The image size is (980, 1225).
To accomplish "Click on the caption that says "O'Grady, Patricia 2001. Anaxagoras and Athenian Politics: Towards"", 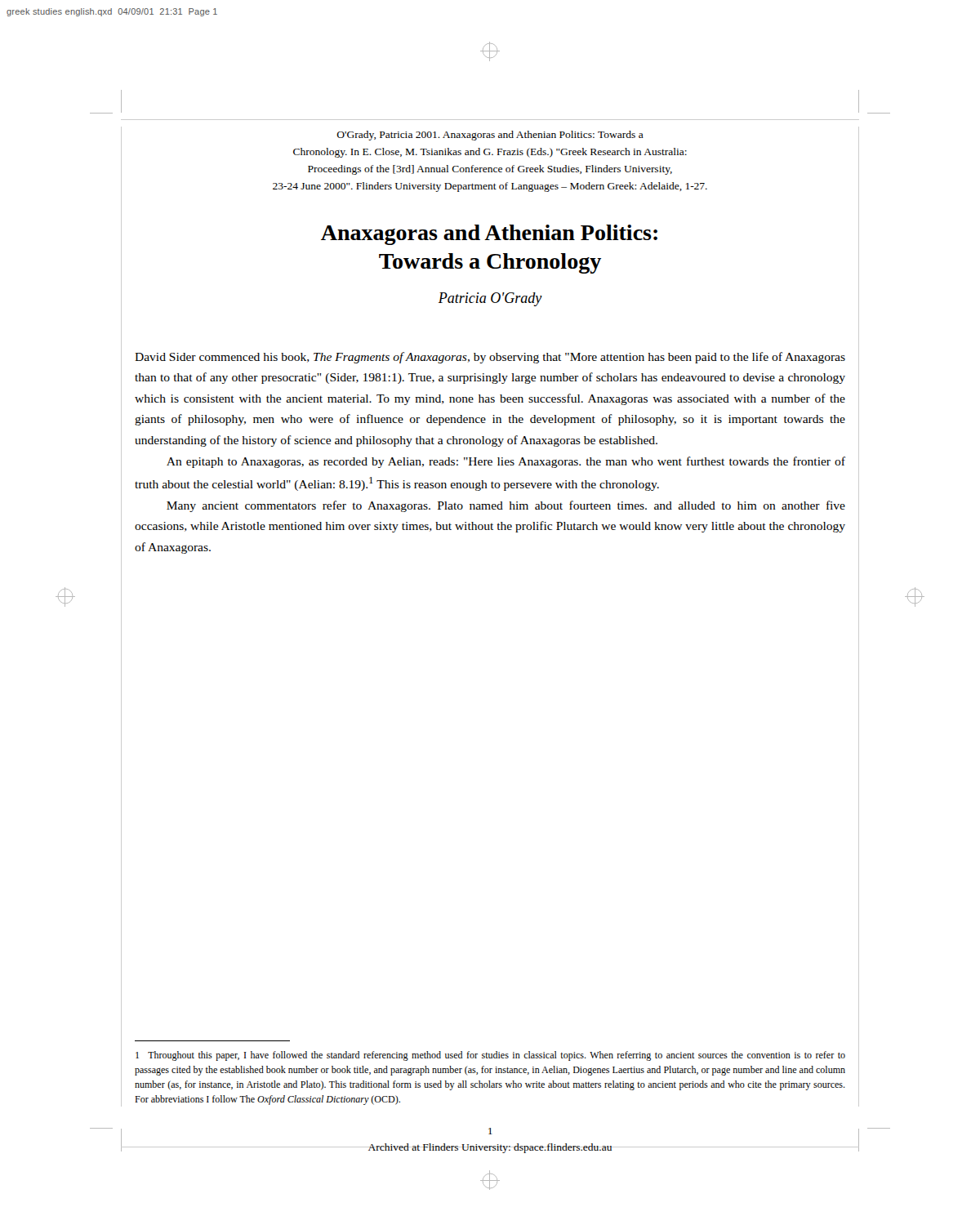I will 490,160.
